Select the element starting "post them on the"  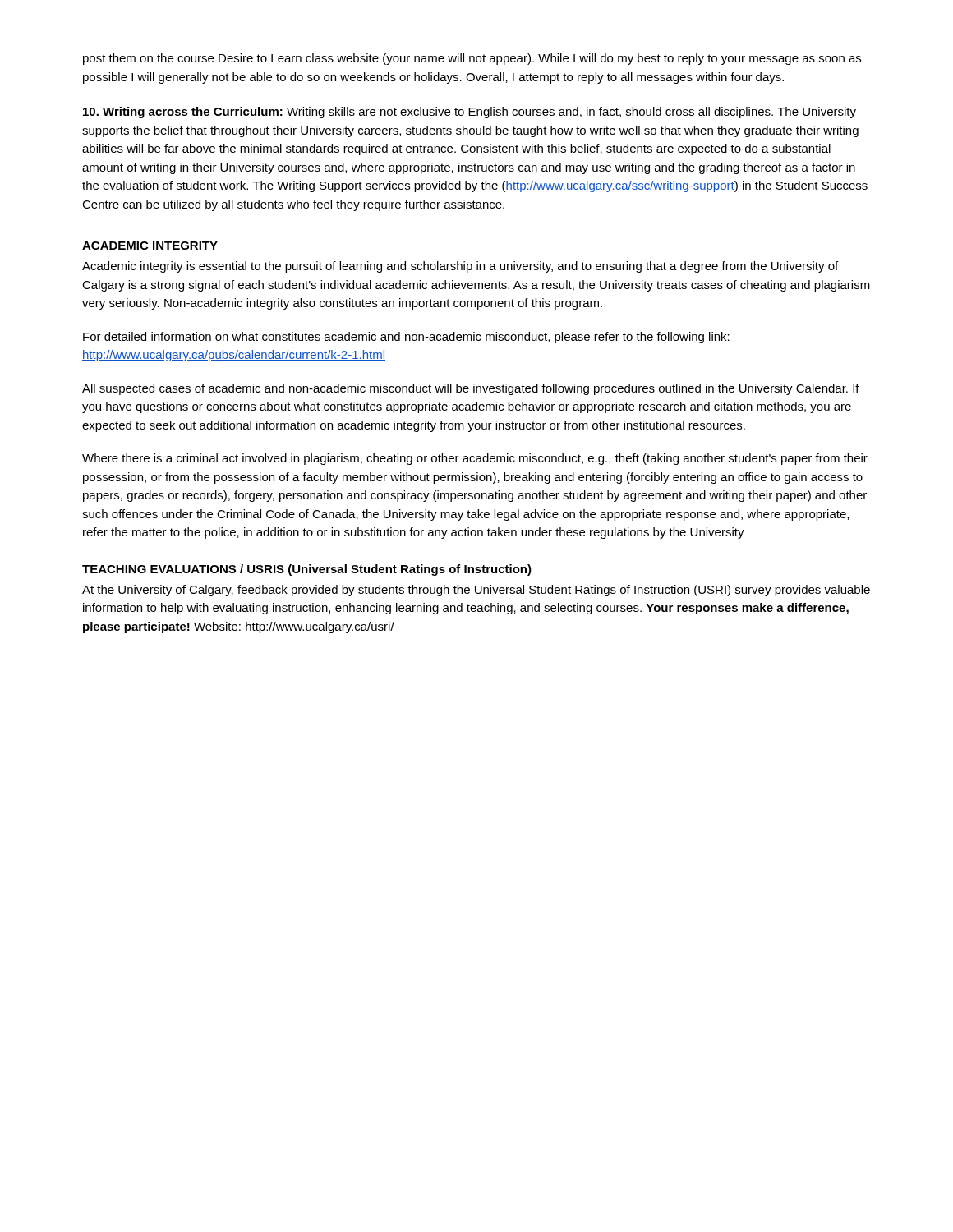tap(472, 67)
